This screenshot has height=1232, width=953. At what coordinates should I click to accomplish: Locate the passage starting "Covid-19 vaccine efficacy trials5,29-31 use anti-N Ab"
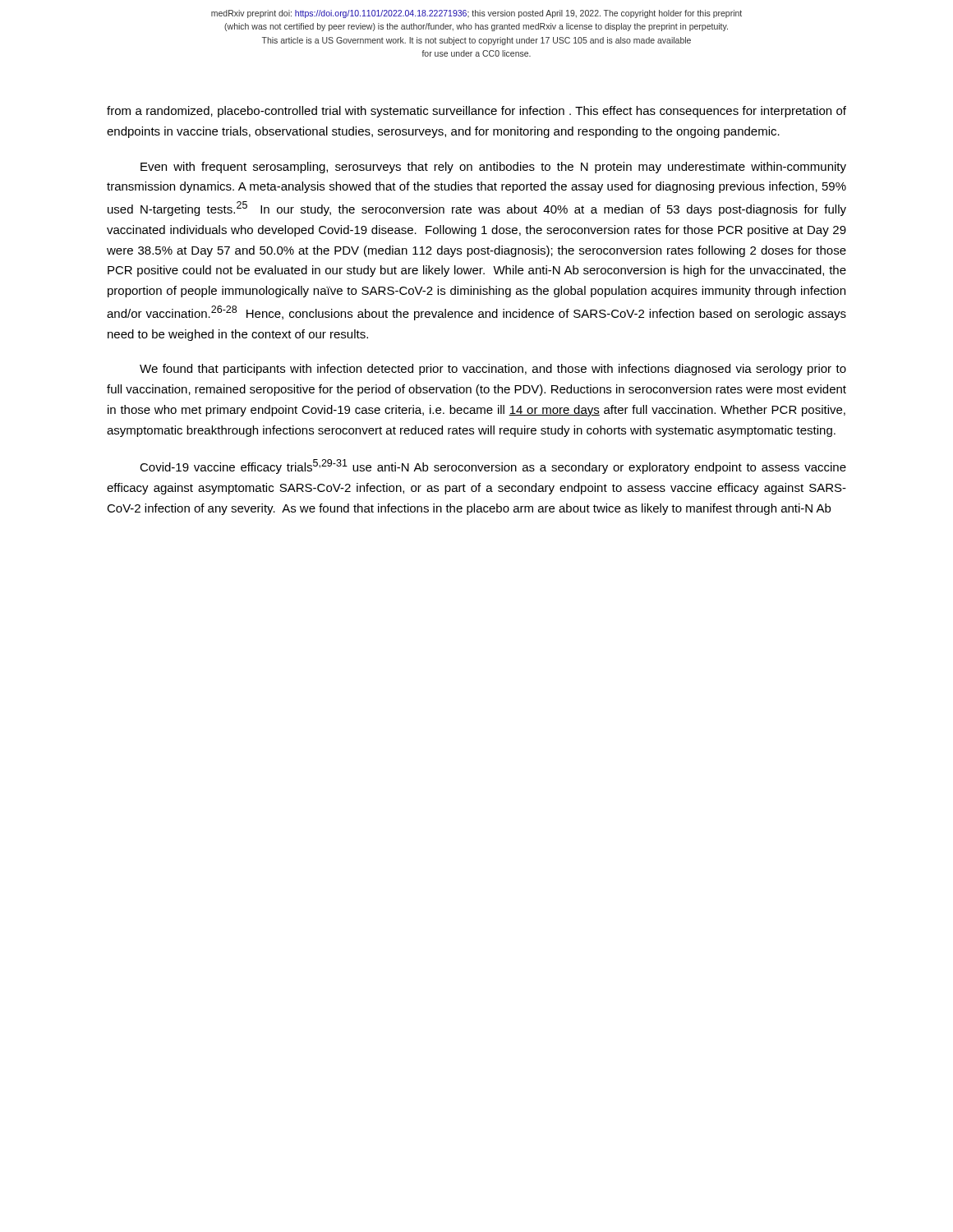tap(476, 487)
